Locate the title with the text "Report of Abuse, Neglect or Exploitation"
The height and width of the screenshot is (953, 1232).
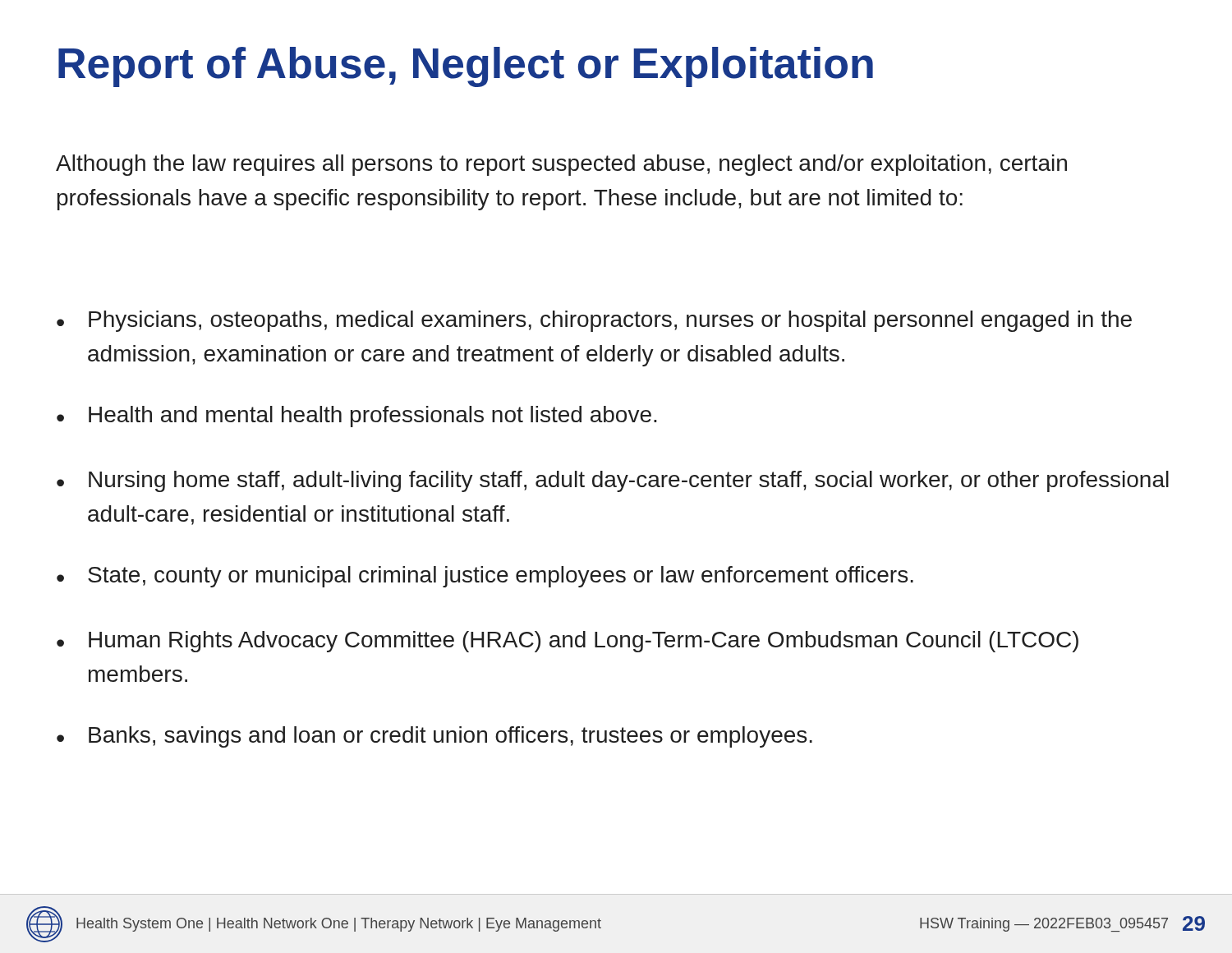click(x=616, y=64)
